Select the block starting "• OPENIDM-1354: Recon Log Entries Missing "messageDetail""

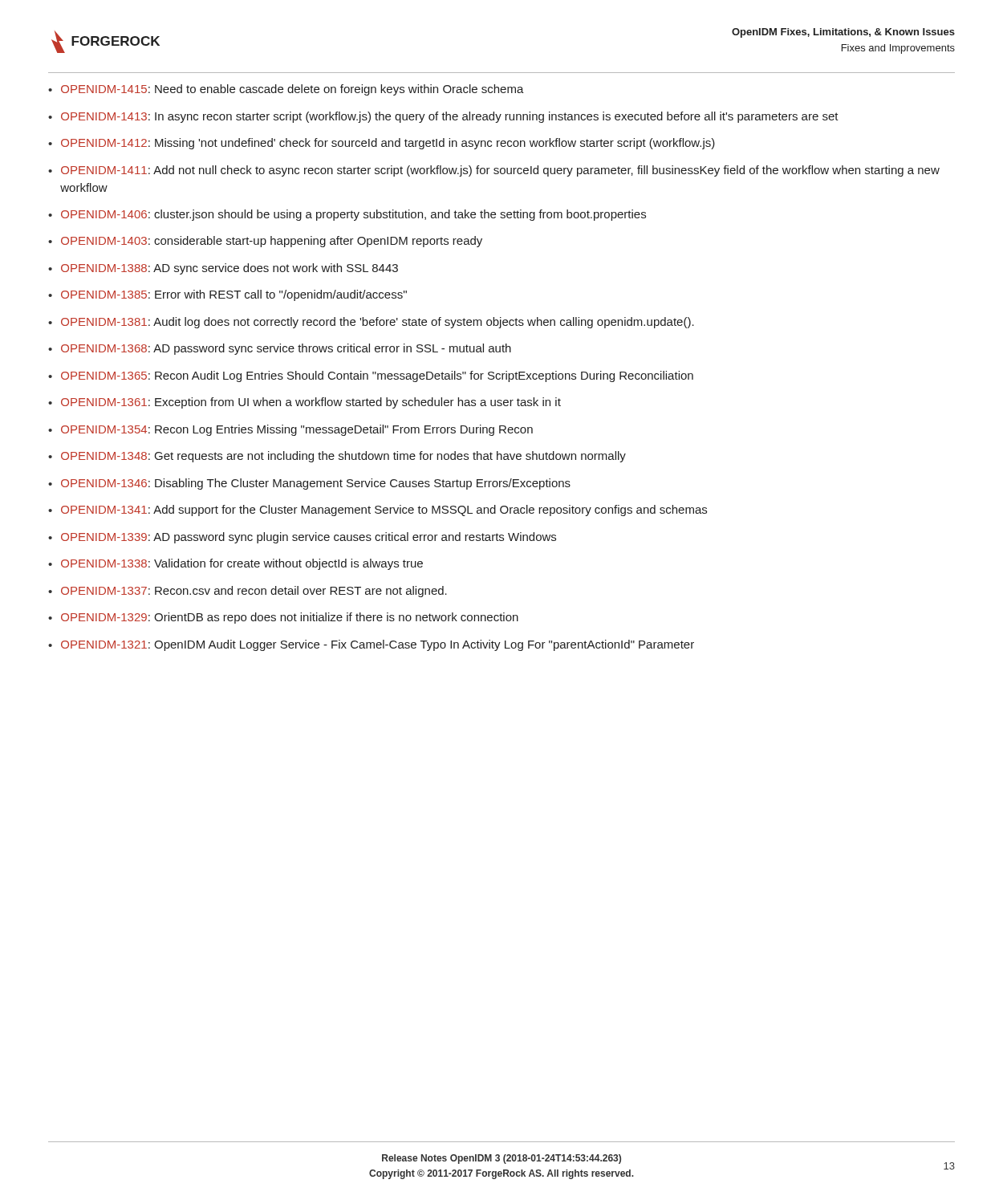[x=291, y=430]
